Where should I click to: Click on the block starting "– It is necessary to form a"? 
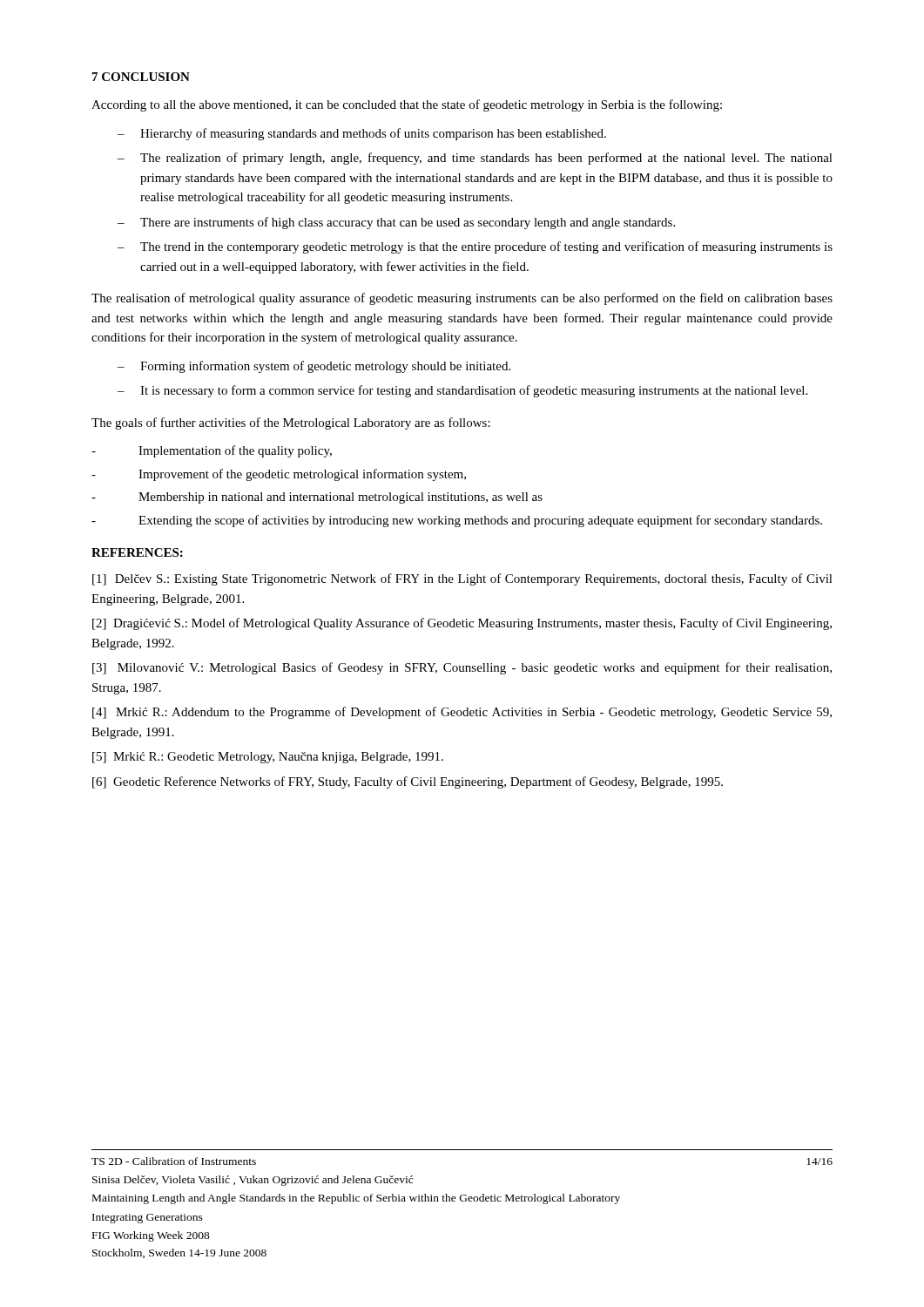[463, 391]
